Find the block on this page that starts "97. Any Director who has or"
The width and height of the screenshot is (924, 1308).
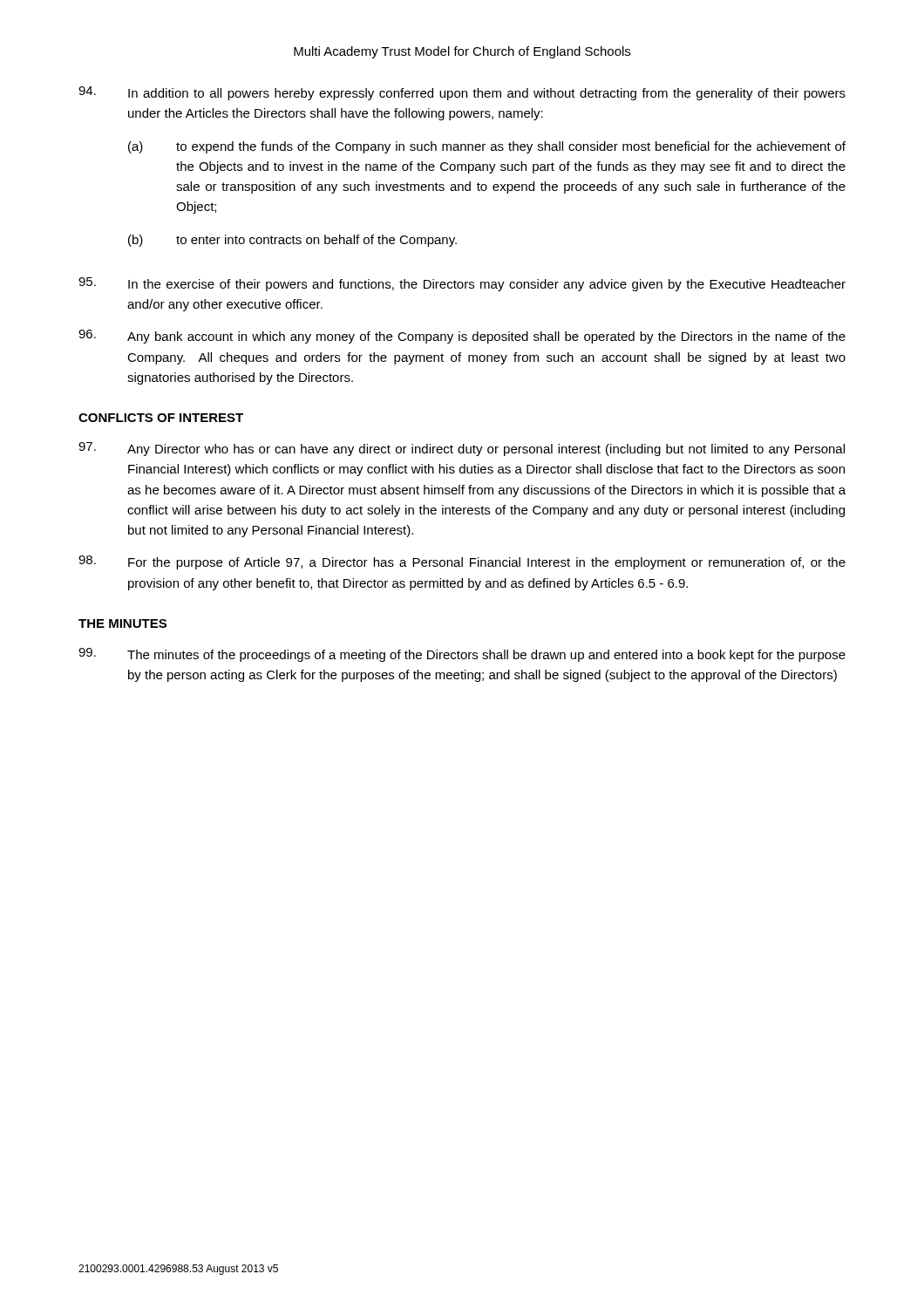(462, 489)
